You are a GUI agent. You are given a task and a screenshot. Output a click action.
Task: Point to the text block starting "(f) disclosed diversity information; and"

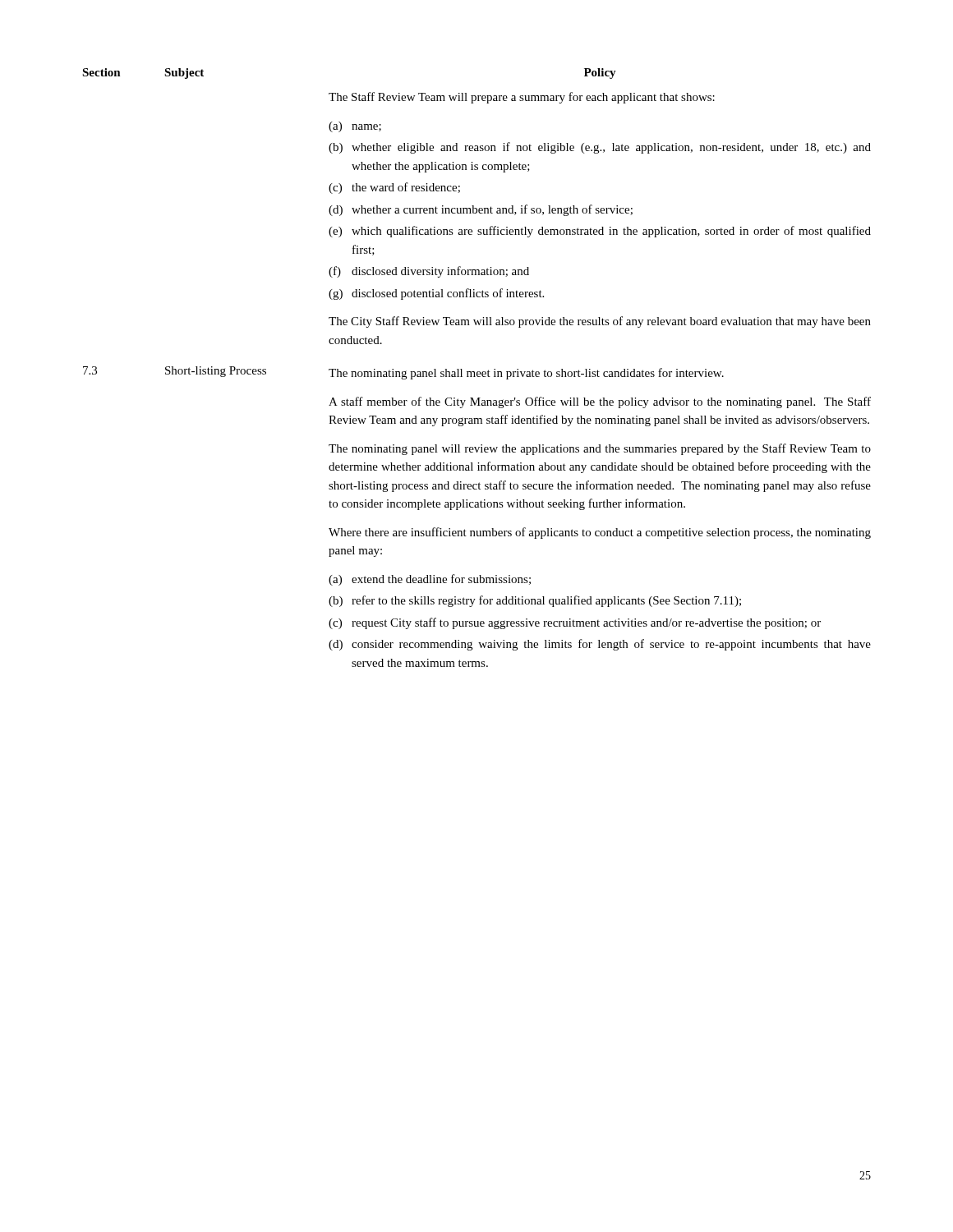point(429,272)
